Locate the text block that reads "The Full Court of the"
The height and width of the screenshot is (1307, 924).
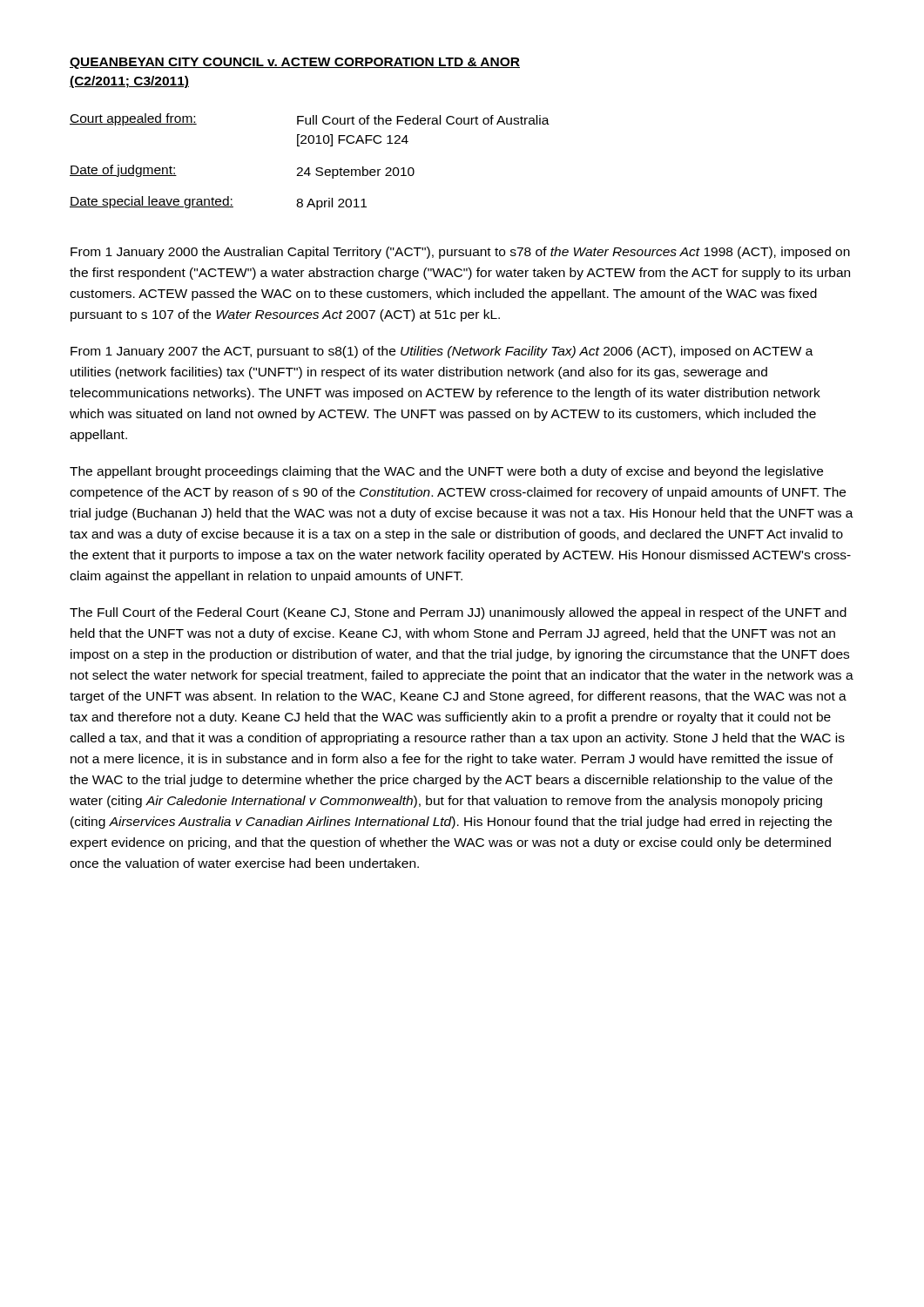tap(461, 738)
